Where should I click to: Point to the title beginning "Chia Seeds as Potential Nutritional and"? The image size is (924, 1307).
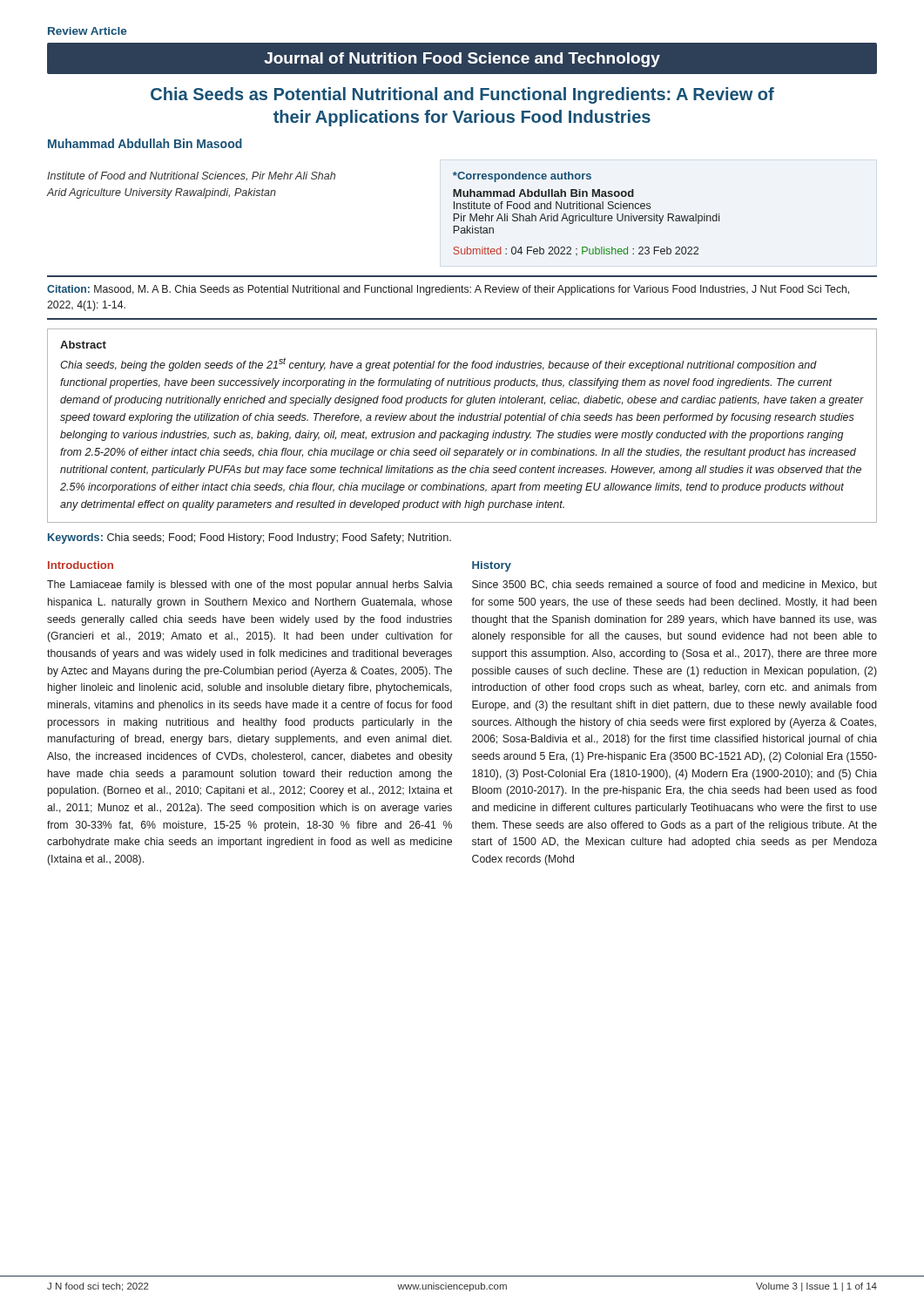pos(462,105)
